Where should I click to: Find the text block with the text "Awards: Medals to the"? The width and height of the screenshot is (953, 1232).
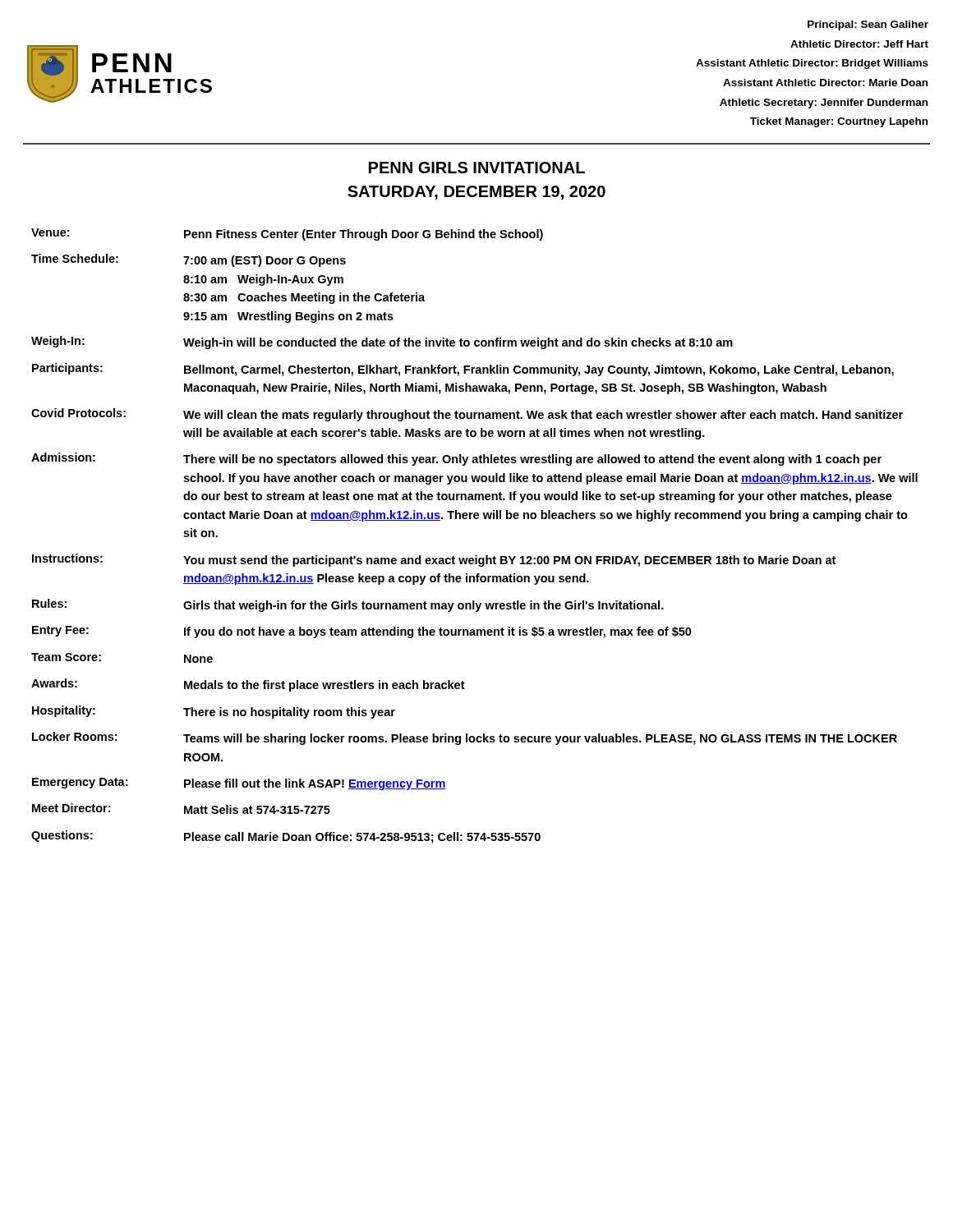pyautogui.click(x=248, y=685)
